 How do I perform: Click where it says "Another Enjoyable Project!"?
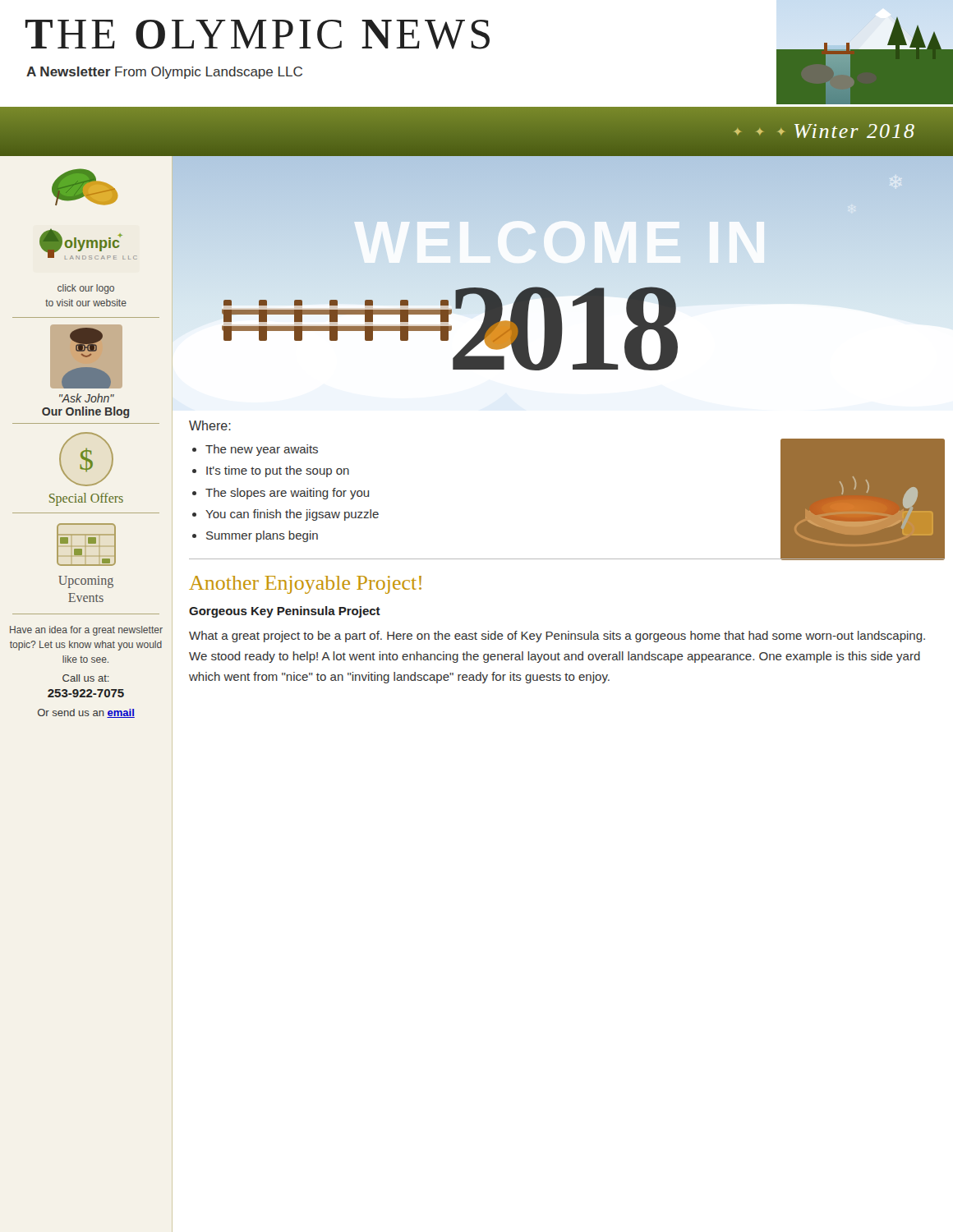point(306,583)
